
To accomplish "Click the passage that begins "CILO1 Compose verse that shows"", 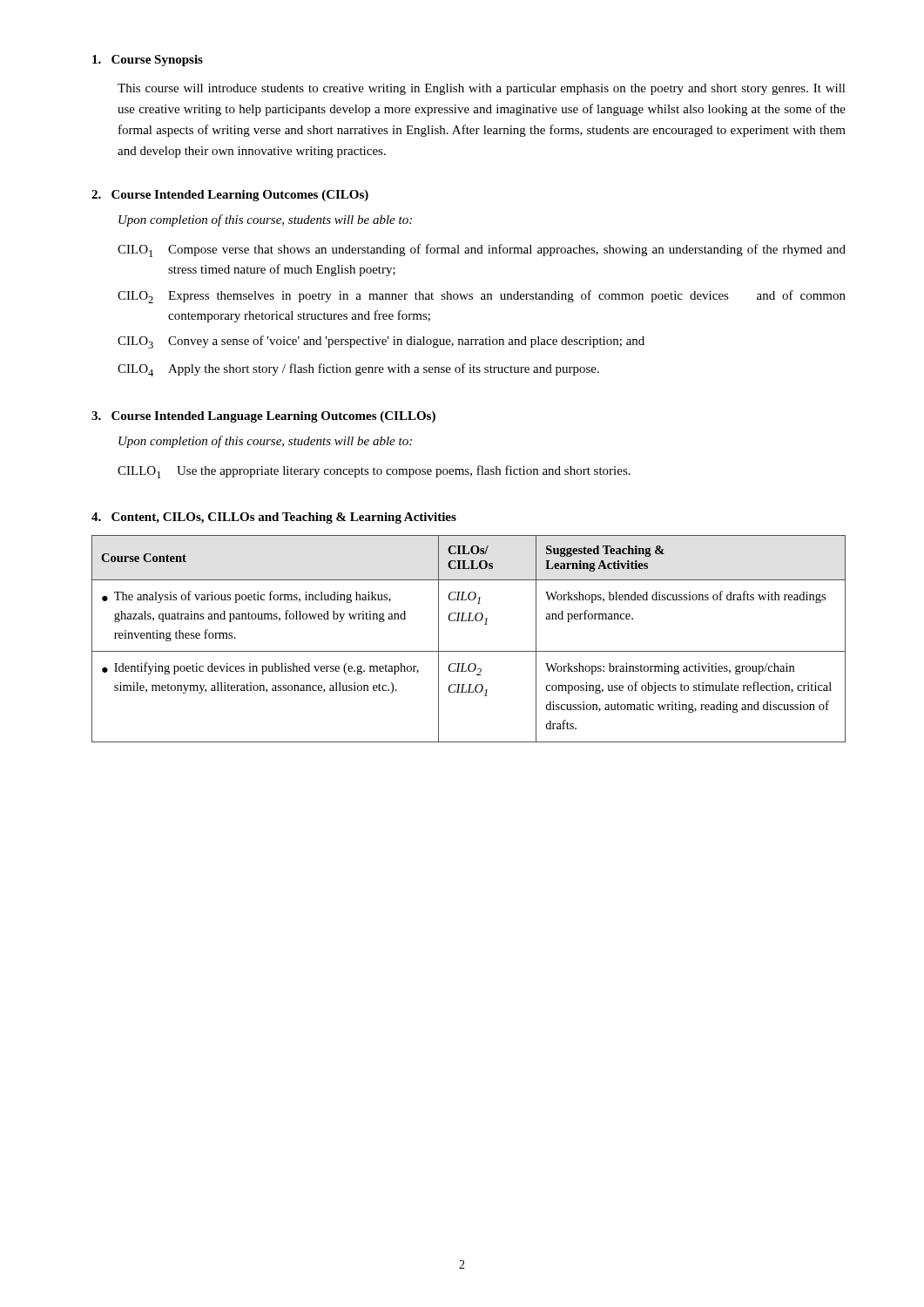I will pos(482,260).
